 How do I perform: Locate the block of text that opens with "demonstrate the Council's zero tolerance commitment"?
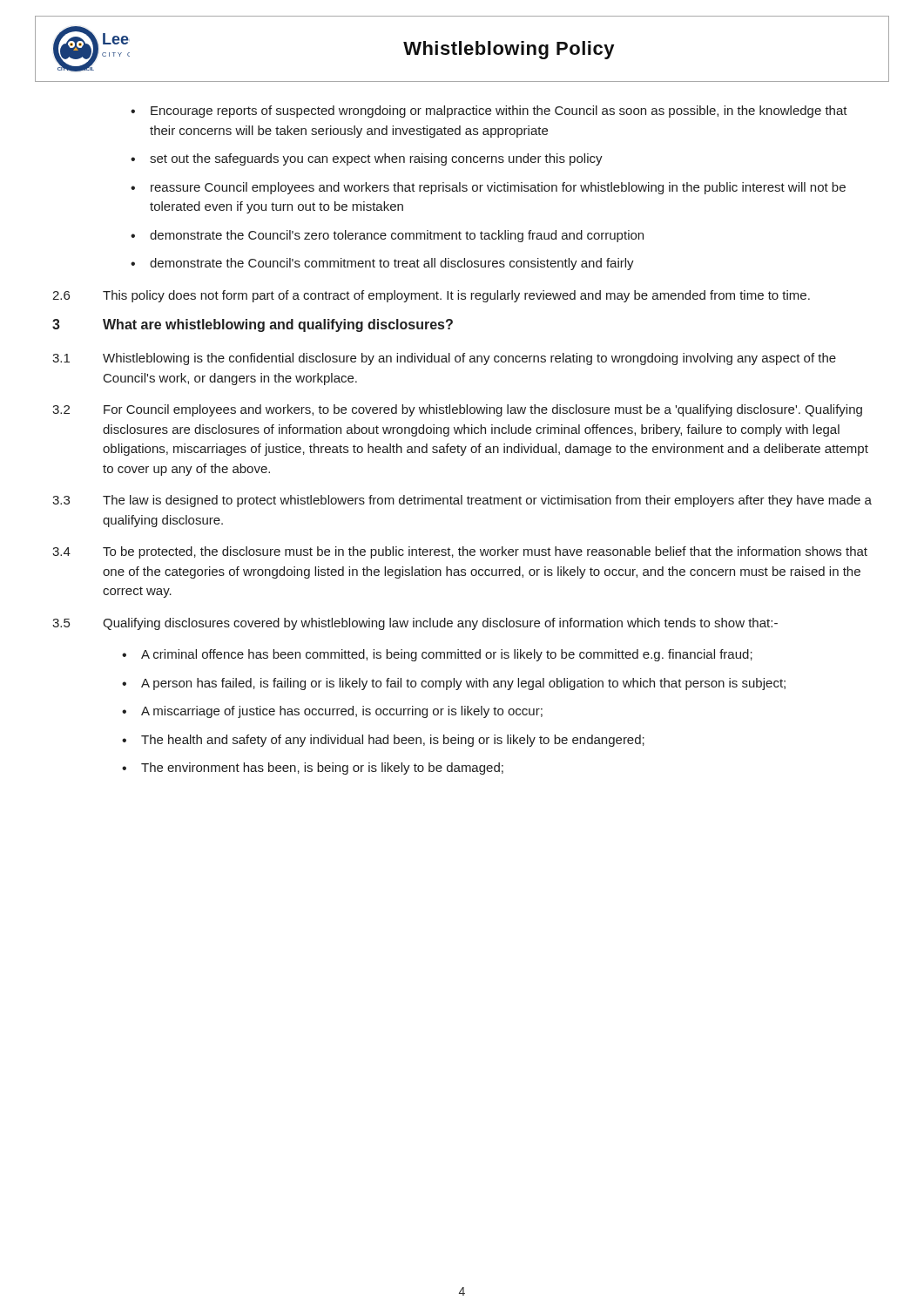(x=501, y=235)
